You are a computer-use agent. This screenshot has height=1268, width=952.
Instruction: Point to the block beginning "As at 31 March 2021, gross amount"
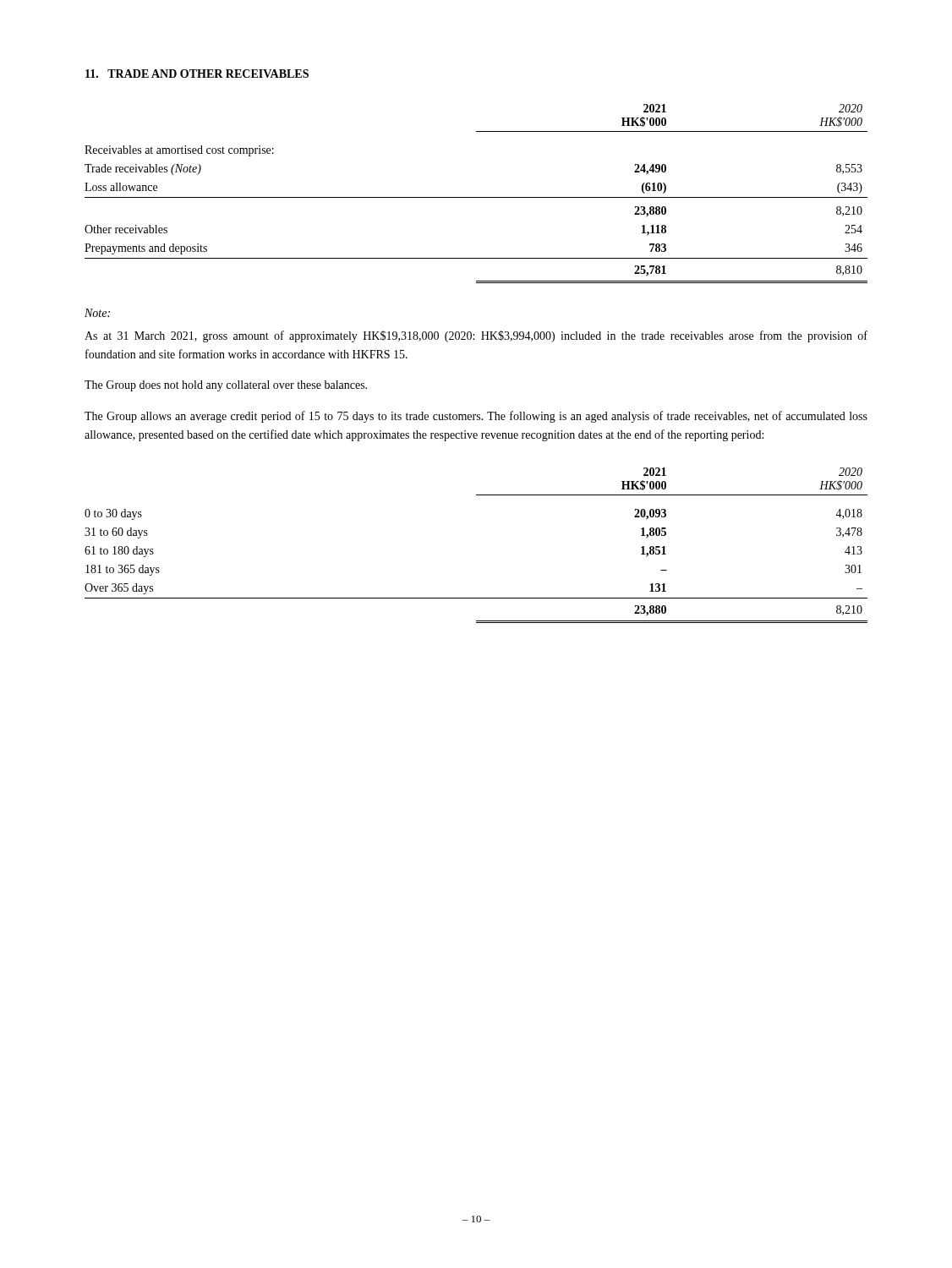point(476,345)
